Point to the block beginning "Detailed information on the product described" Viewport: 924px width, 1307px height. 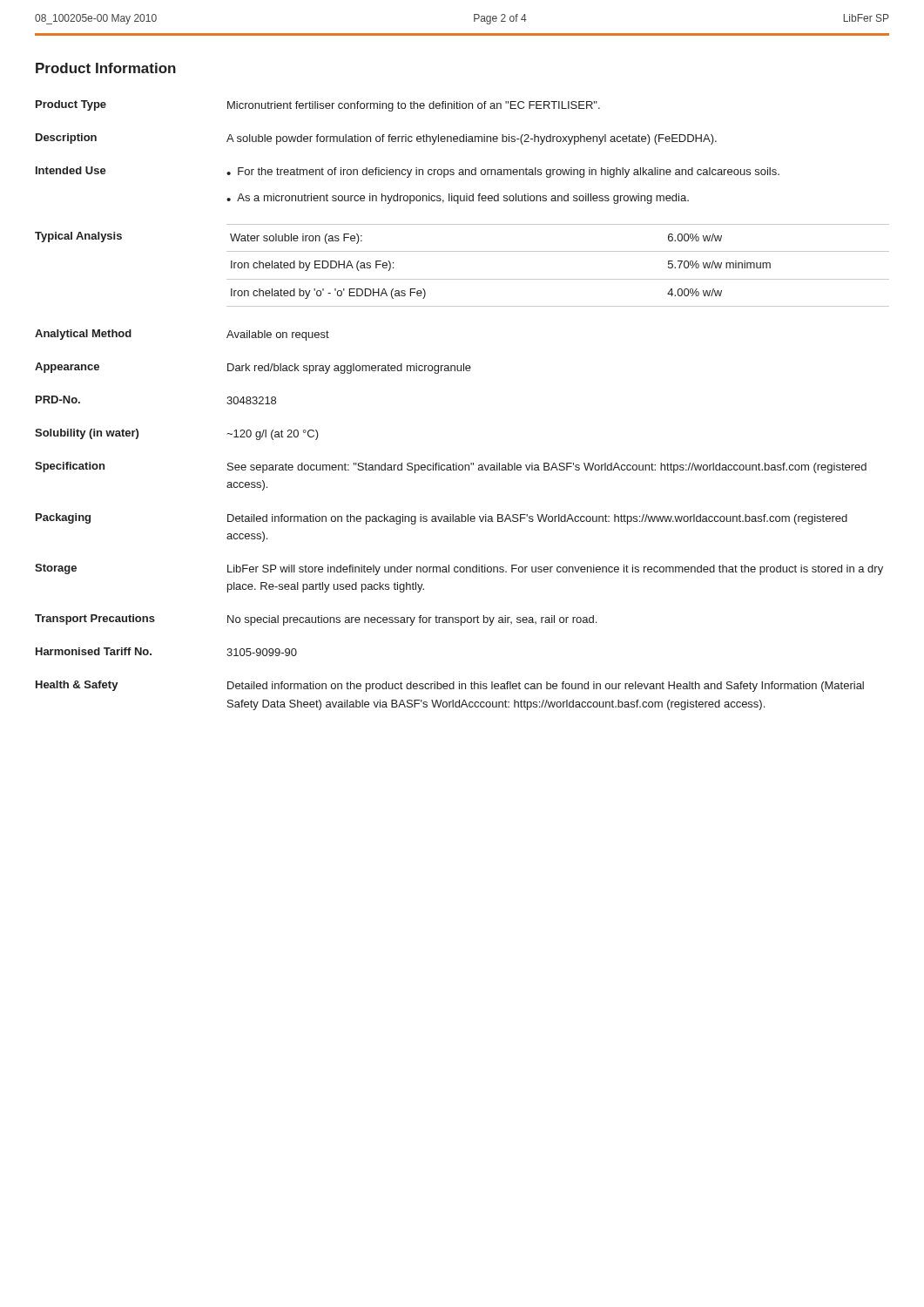coord(546,694)
